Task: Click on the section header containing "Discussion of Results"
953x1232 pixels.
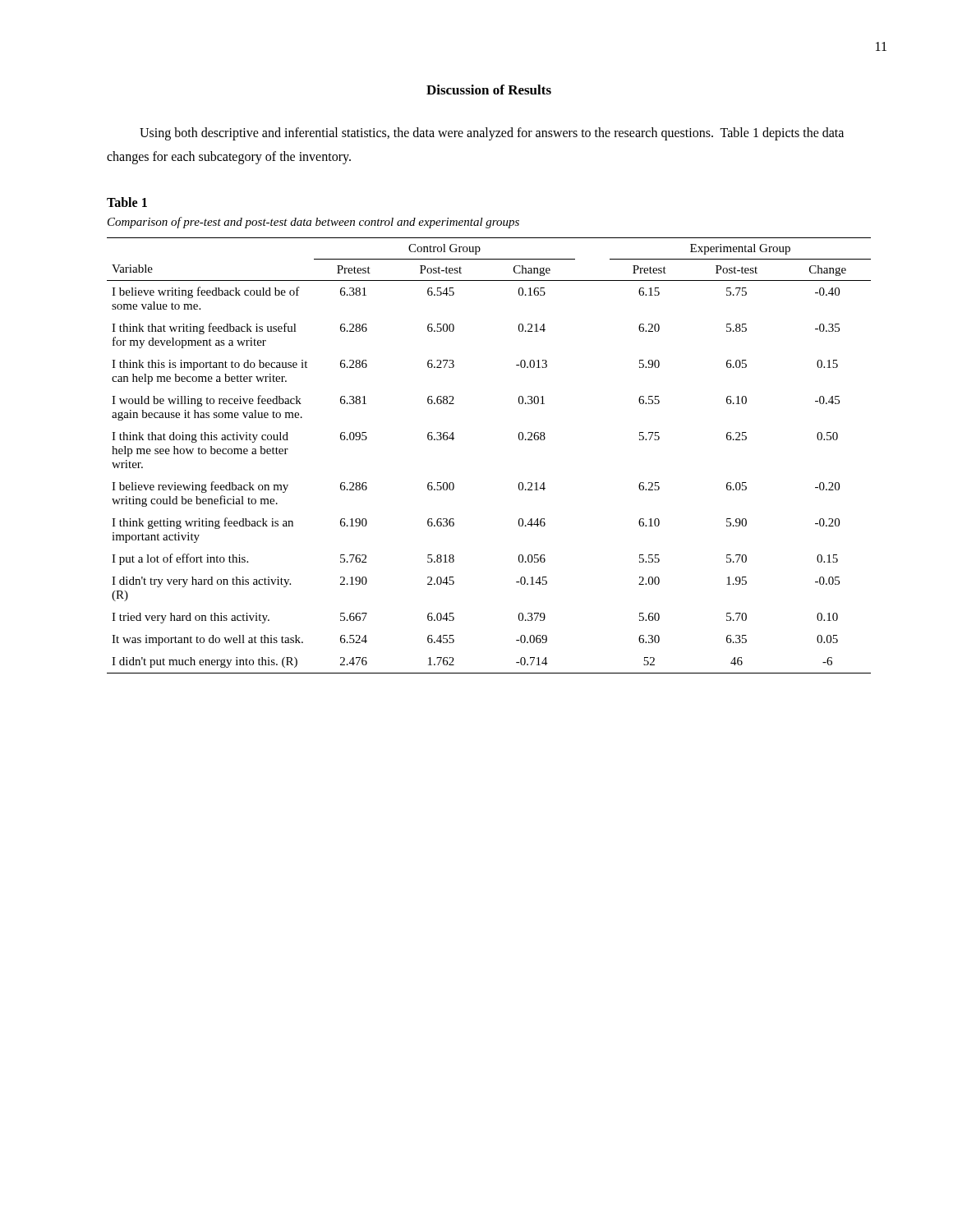Action: coord(489,90)
